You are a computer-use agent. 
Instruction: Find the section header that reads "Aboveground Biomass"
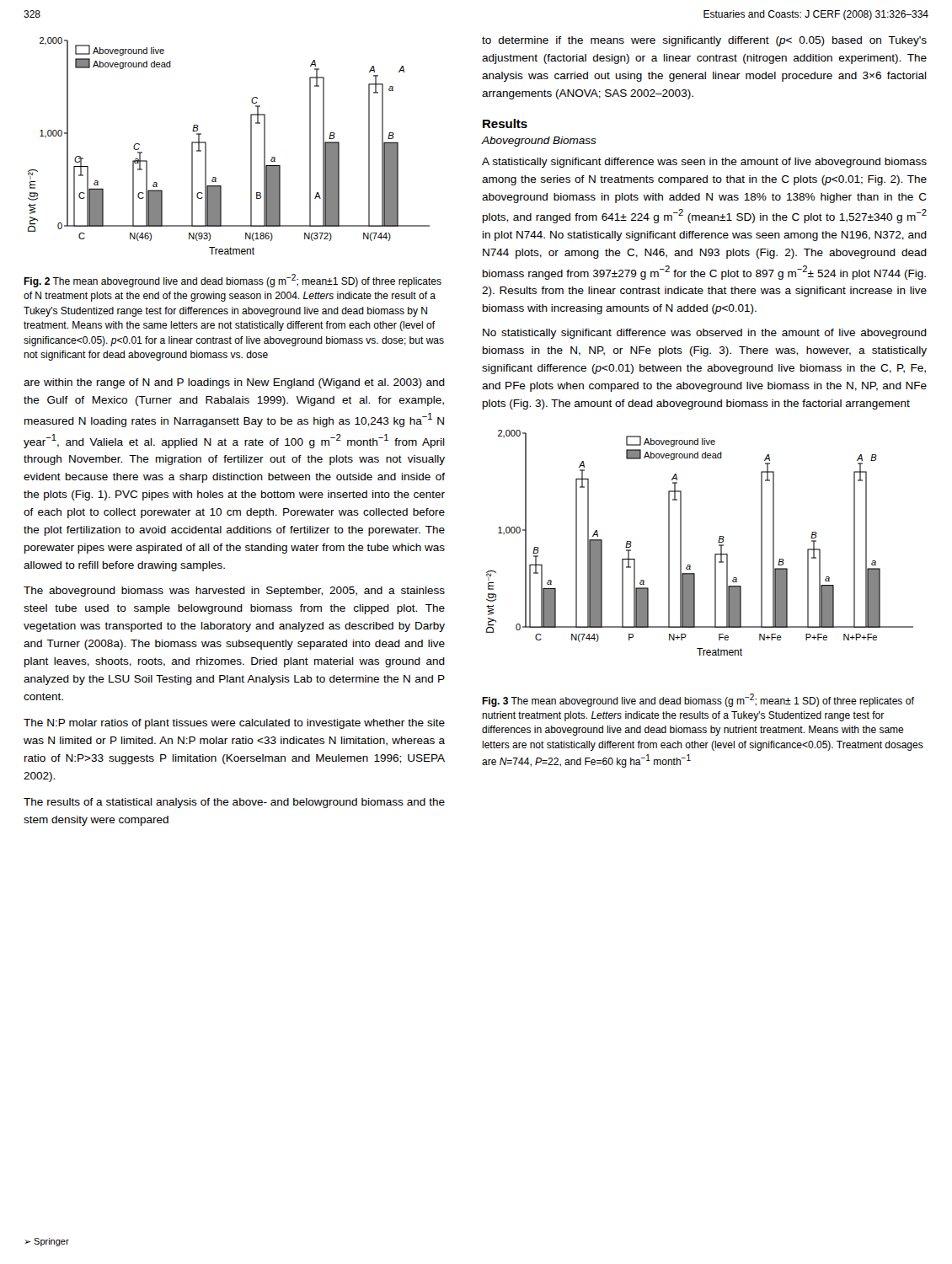(539, 140)
